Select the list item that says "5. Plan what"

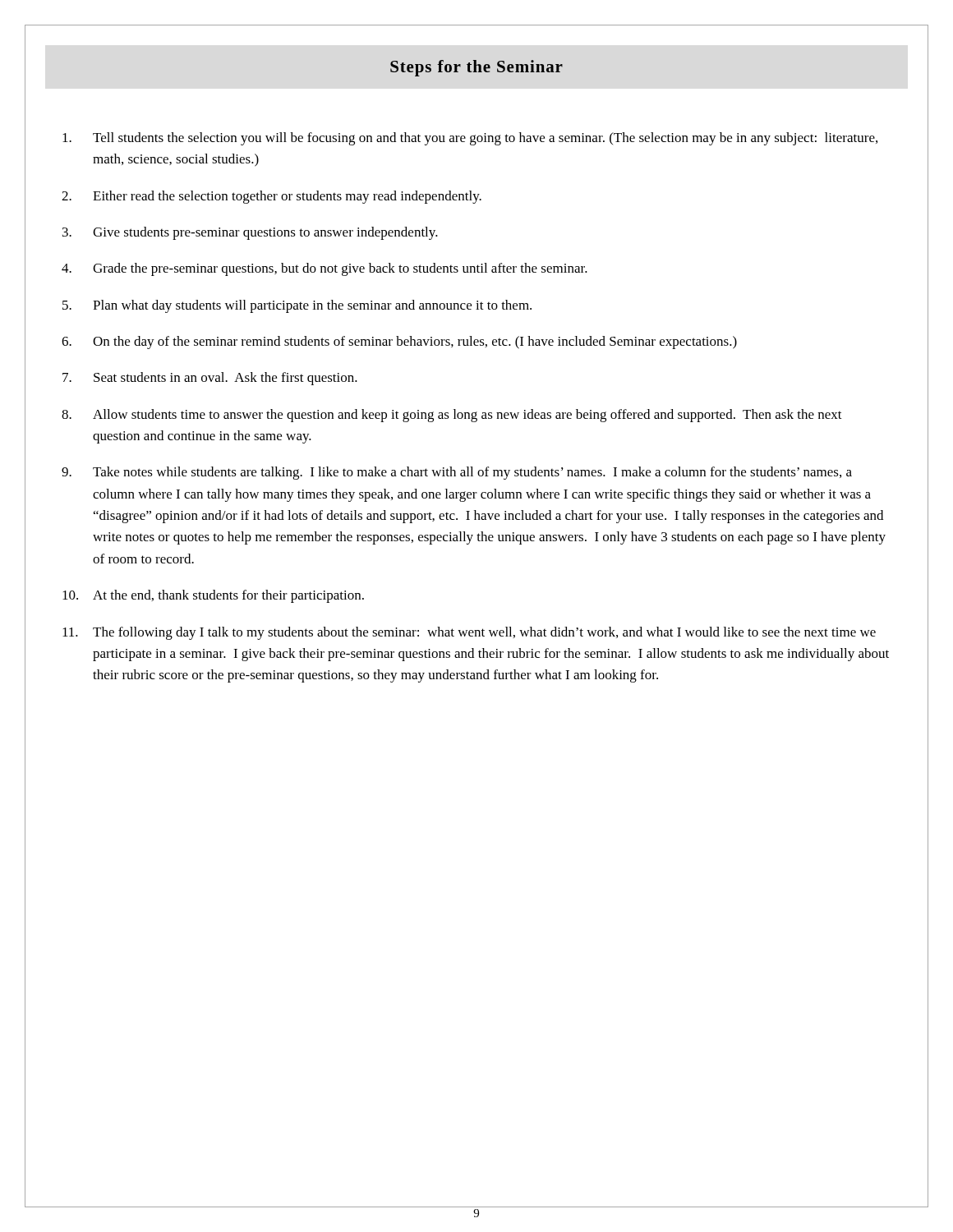(476, 305)
